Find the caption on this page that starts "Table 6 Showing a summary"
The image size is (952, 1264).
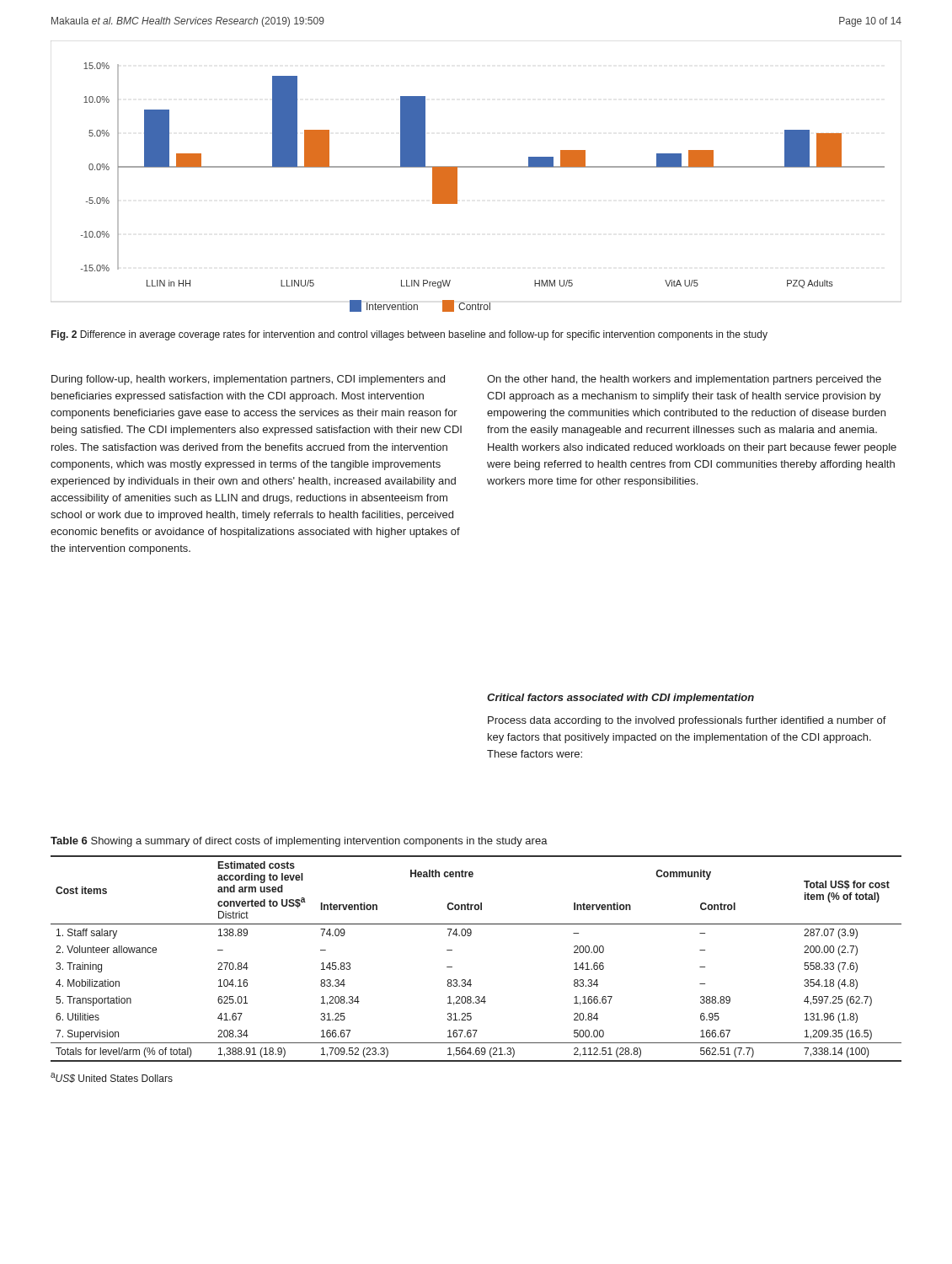299,841
